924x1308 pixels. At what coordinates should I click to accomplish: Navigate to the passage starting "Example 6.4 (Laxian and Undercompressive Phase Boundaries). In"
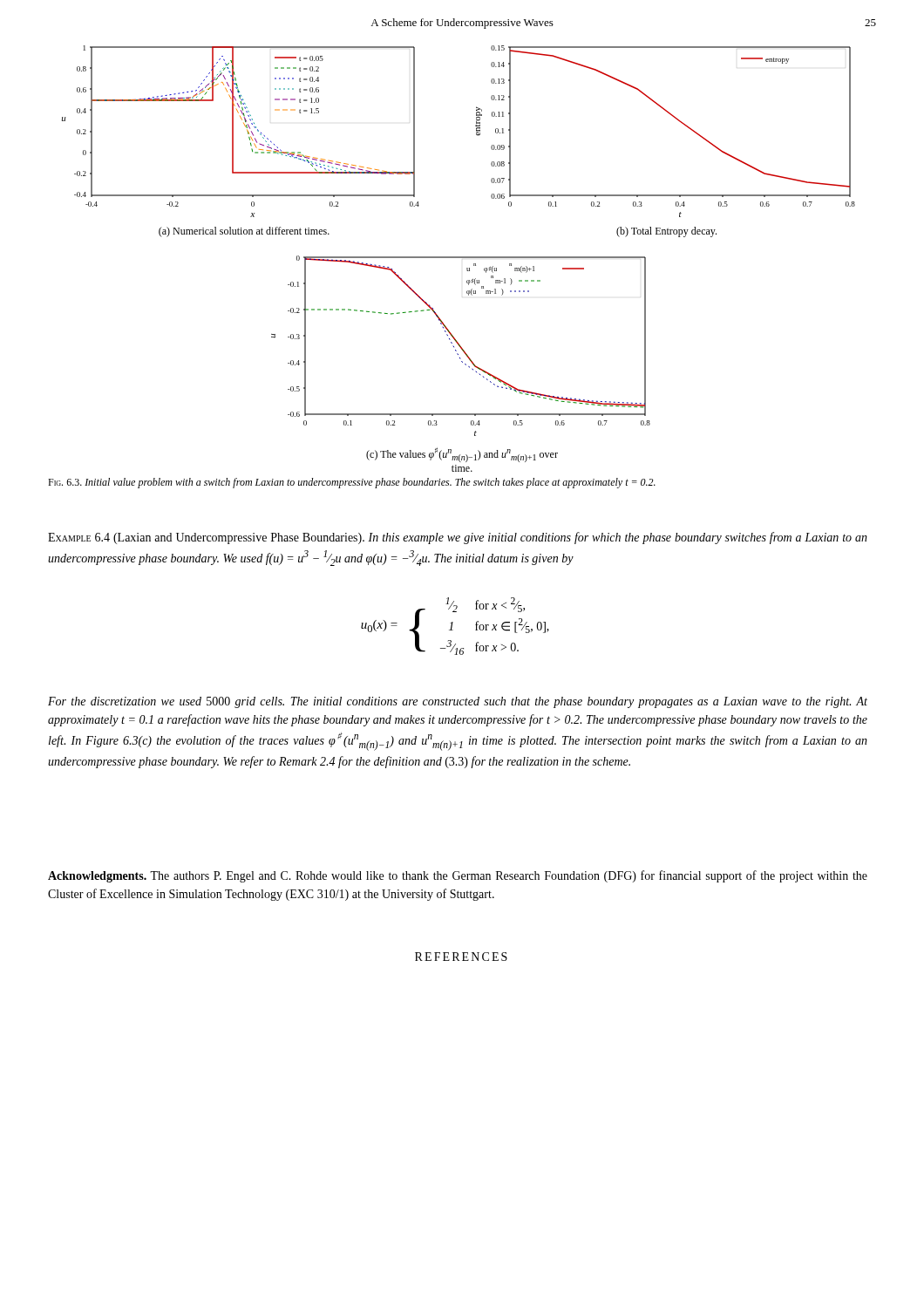coord(458,549)
